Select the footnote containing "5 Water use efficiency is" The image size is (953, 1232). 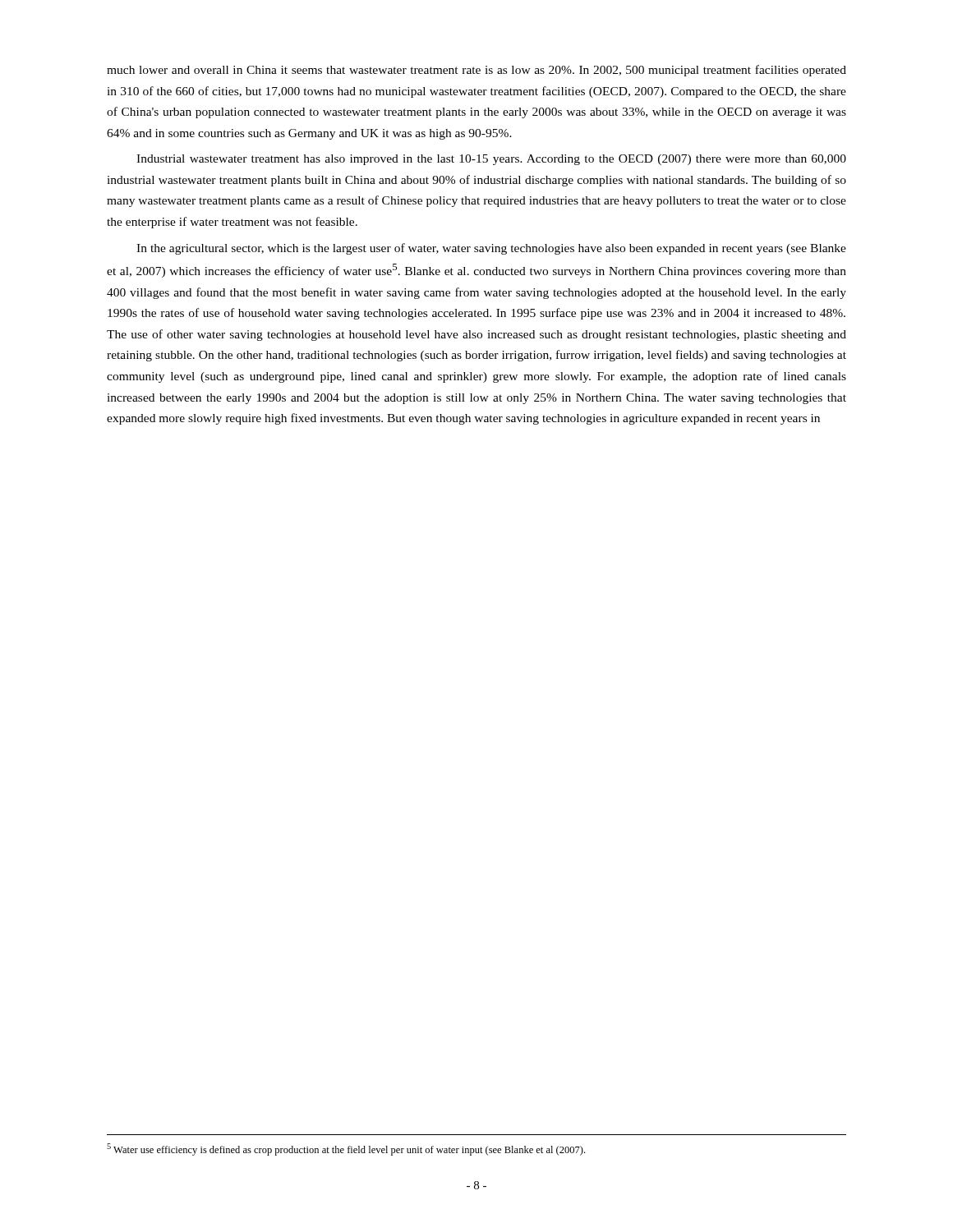pos(476,1149)
